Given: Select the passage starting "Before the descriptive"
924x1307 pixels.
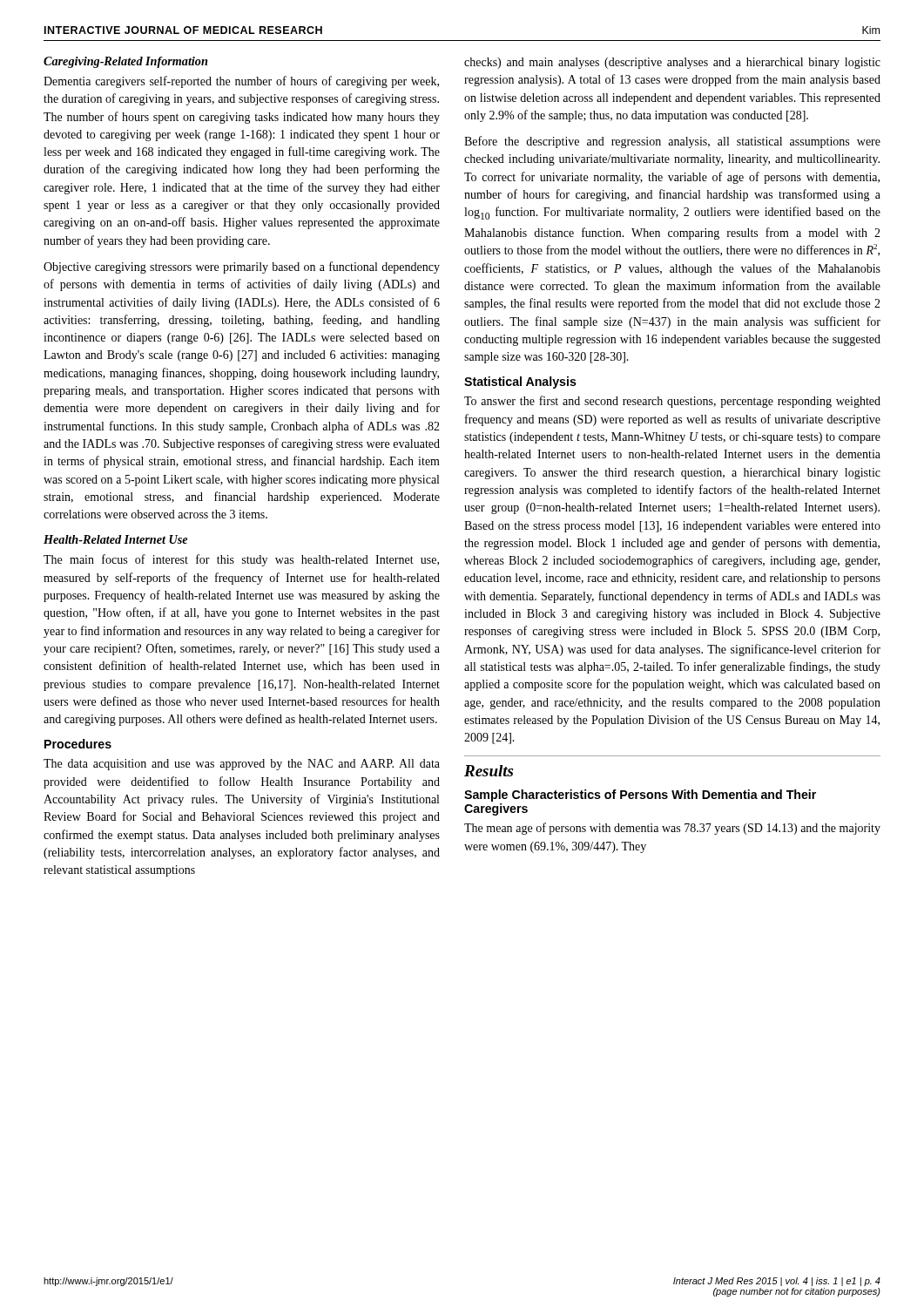Looking at the screenshot, I should coord(672,250).
